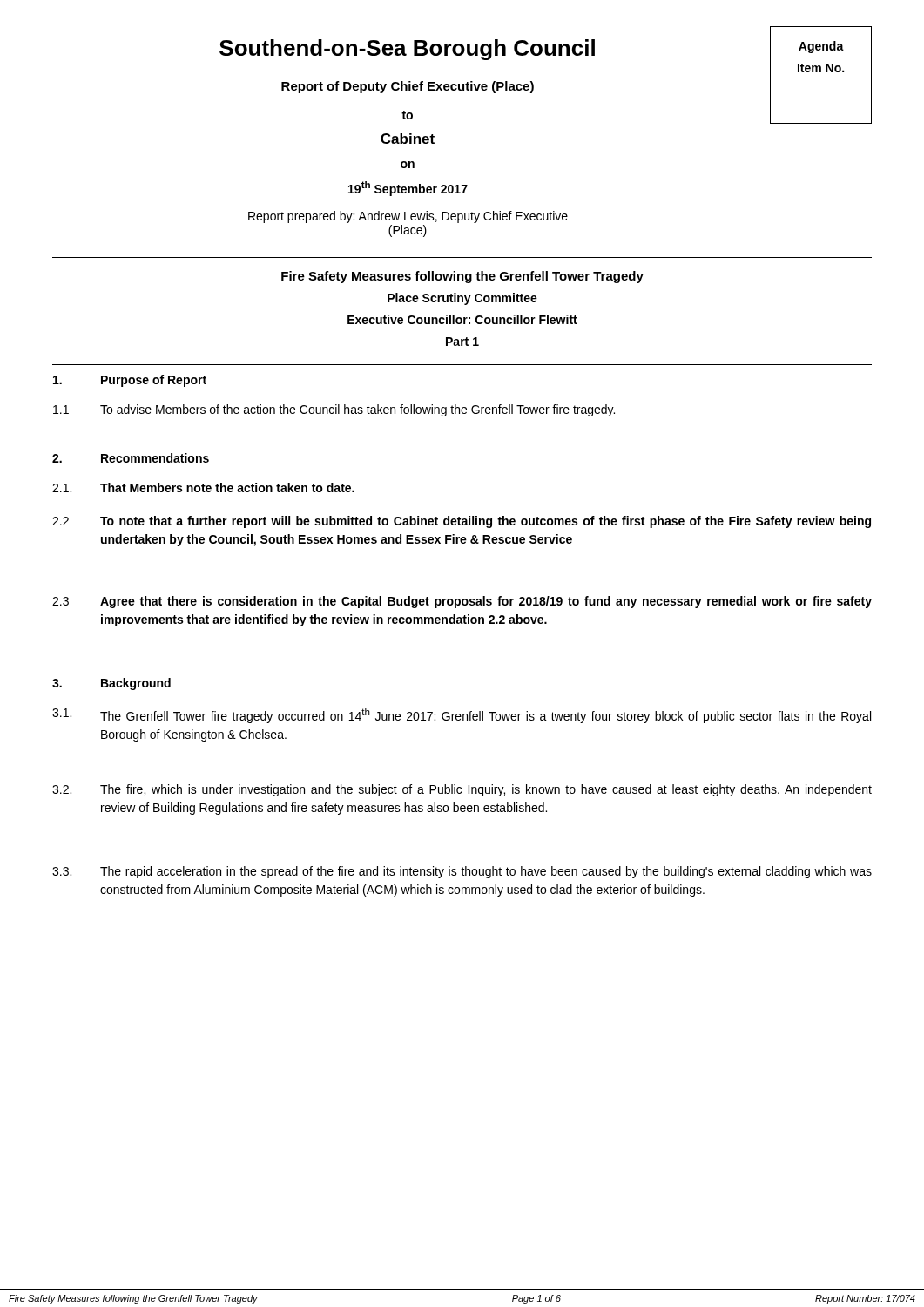This screenshot has width=924, height=1307.
Task: Find the text block containing "Report prepared by: Andrew"
Action: [x=408, y=223]
